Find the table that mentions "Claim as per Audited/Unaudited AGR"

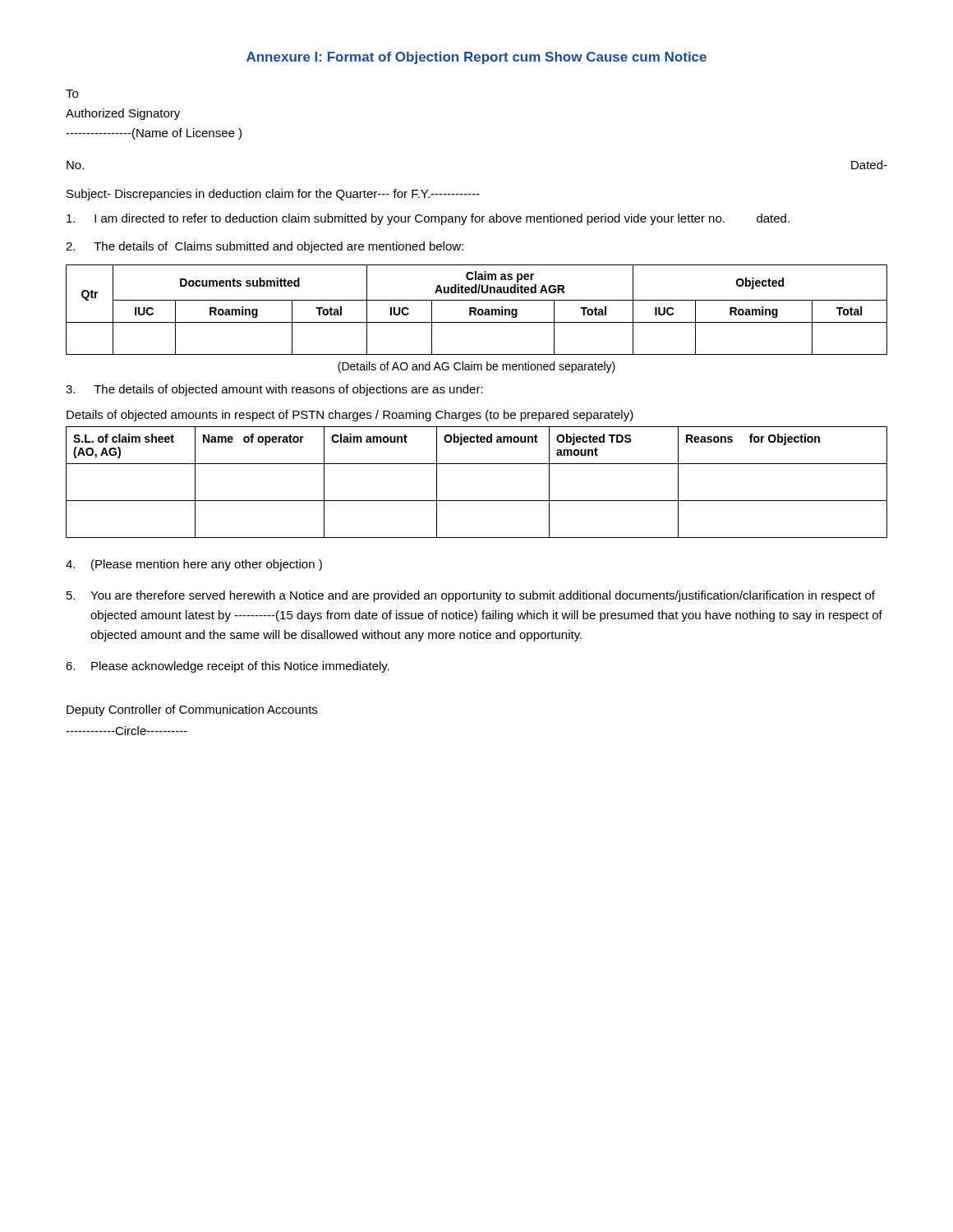476,310
